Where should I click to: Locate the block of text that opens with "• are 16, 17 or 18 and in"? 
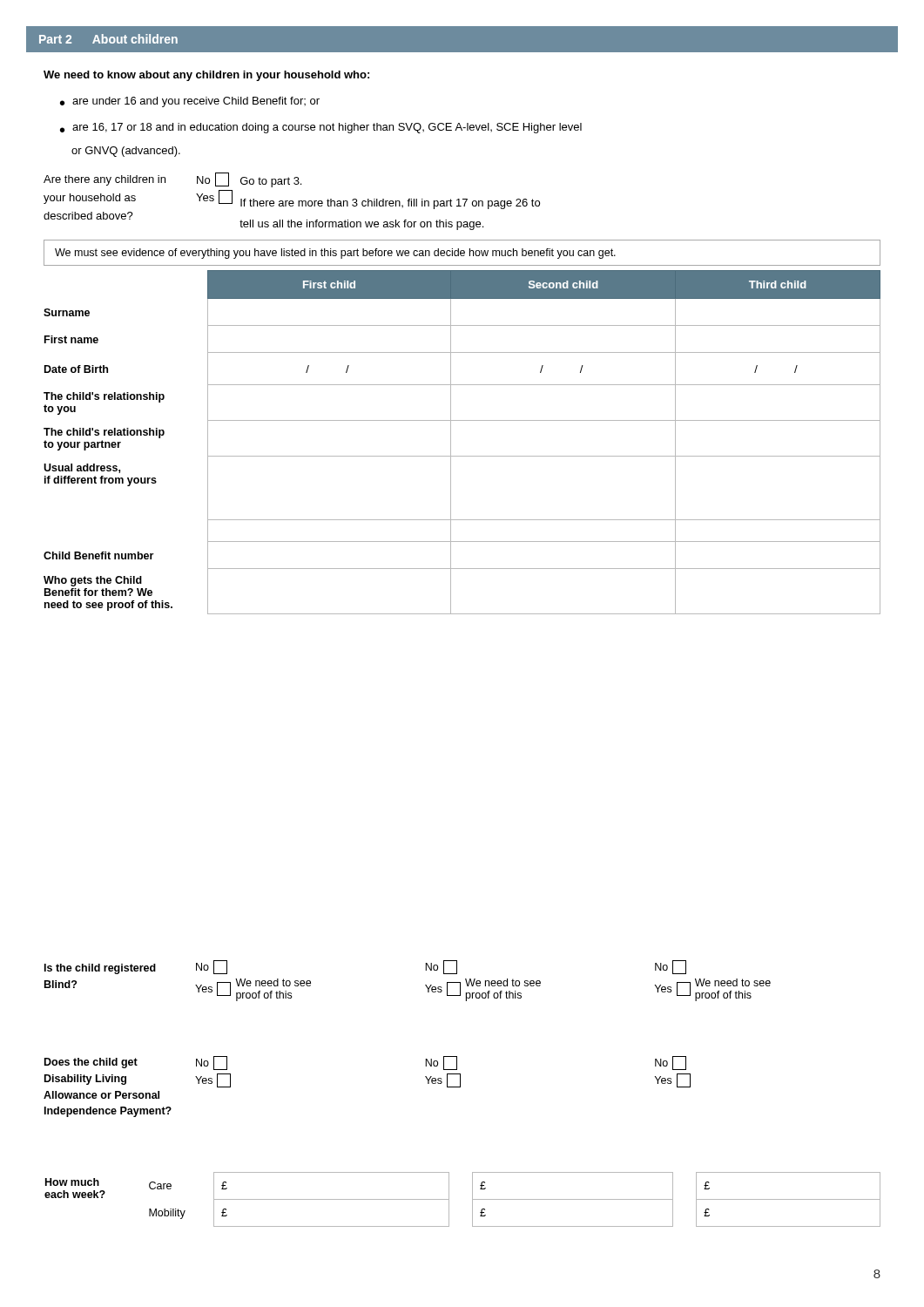point(321,130)
